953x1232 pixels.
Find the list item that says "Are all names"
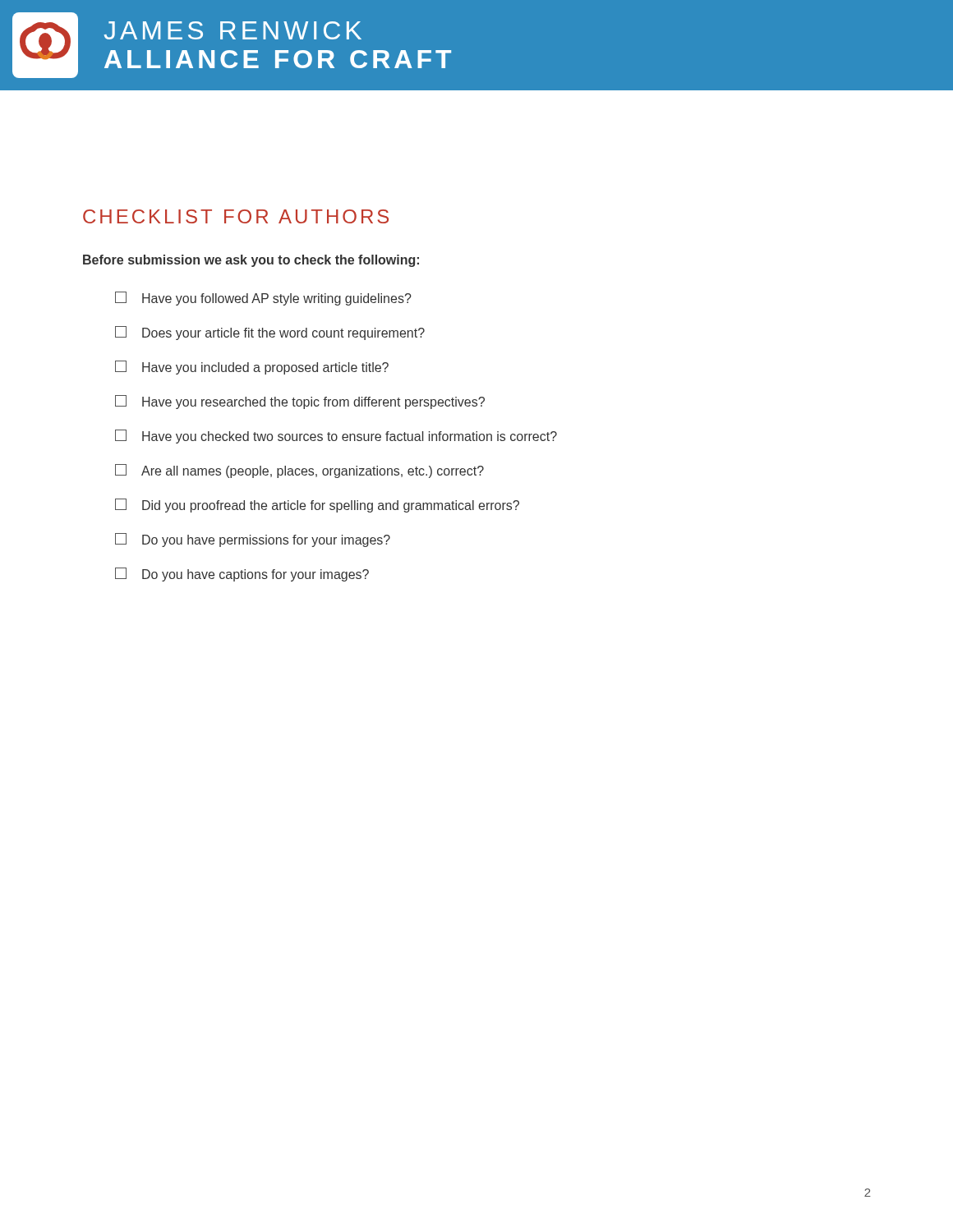pyautogui.click(x=299, y=471)
